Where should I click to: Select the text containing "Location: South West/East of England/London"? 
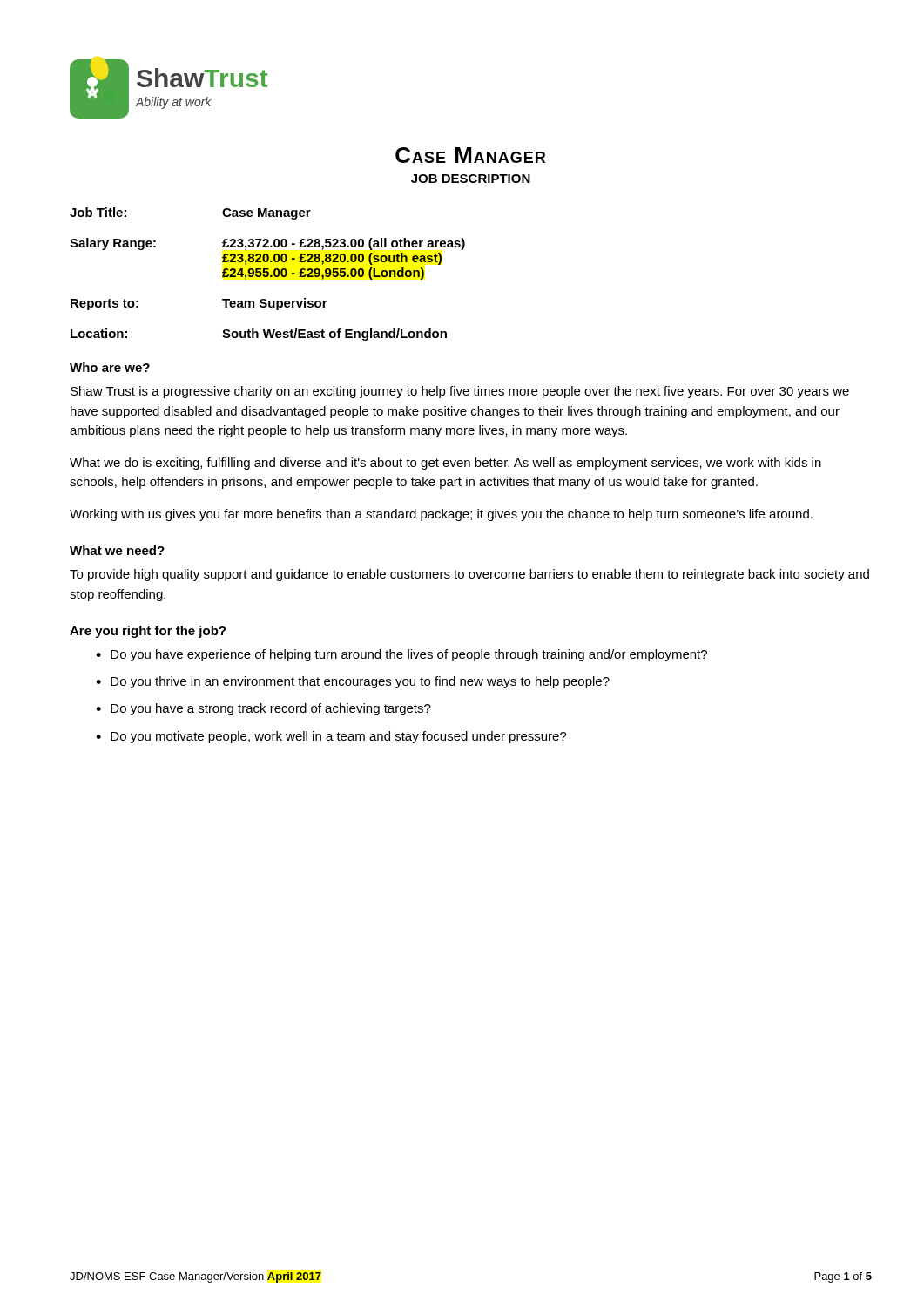[259, 333]
